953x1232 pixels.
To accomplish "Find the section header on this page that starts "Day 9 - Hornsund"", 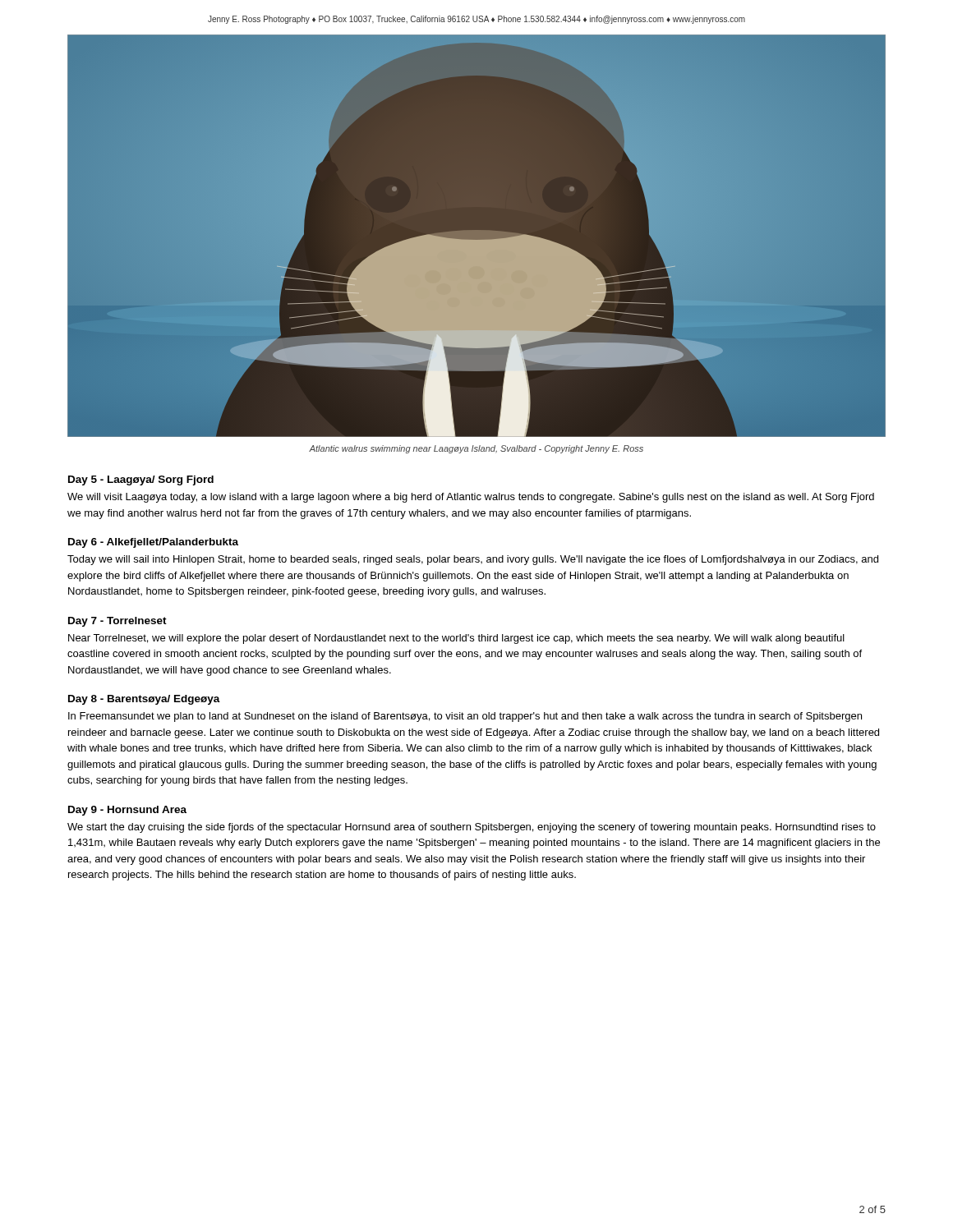I will click(x=127, y=809).
